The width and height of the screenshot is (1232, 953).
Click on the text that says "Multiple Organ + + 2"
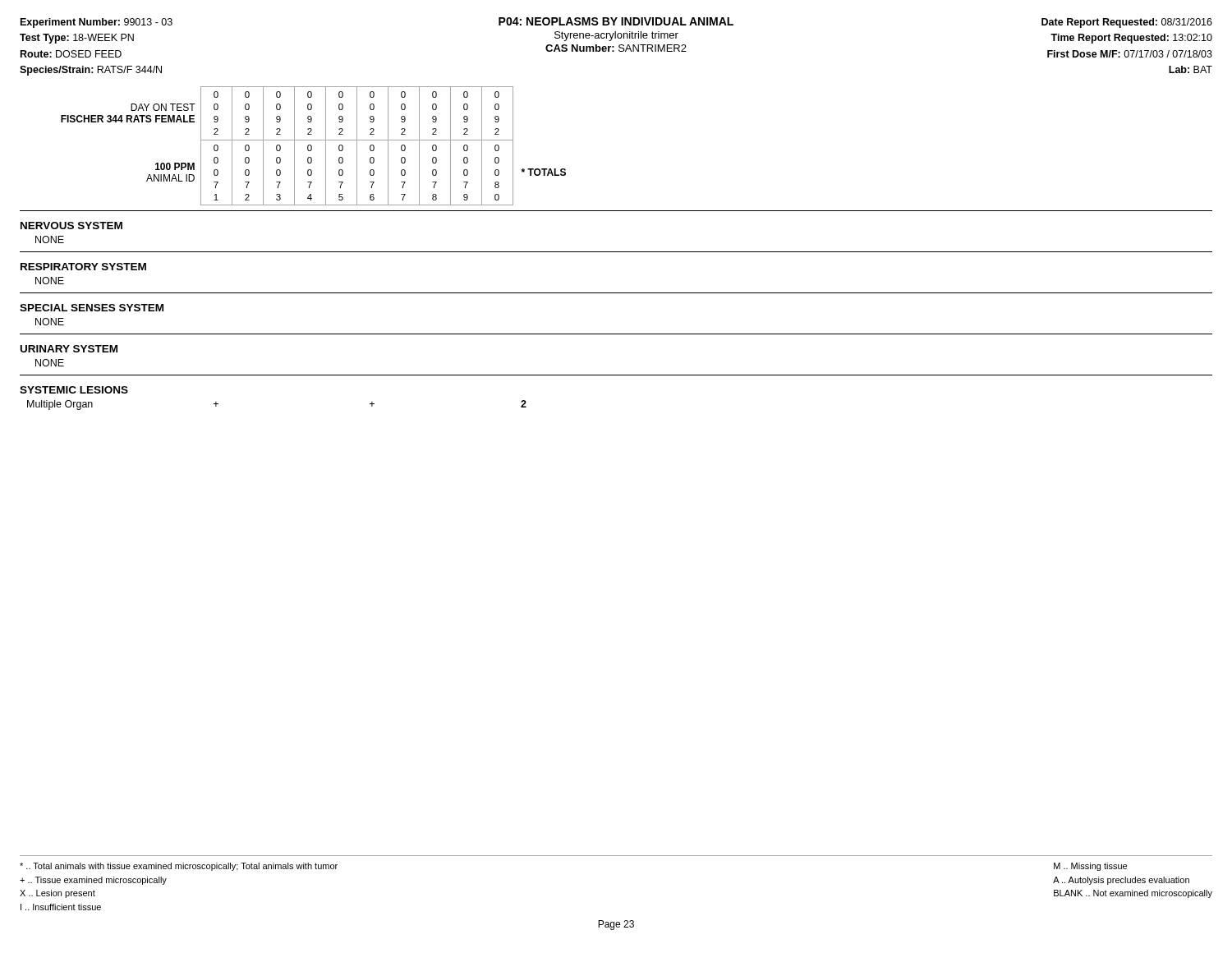tap(59, 405)
